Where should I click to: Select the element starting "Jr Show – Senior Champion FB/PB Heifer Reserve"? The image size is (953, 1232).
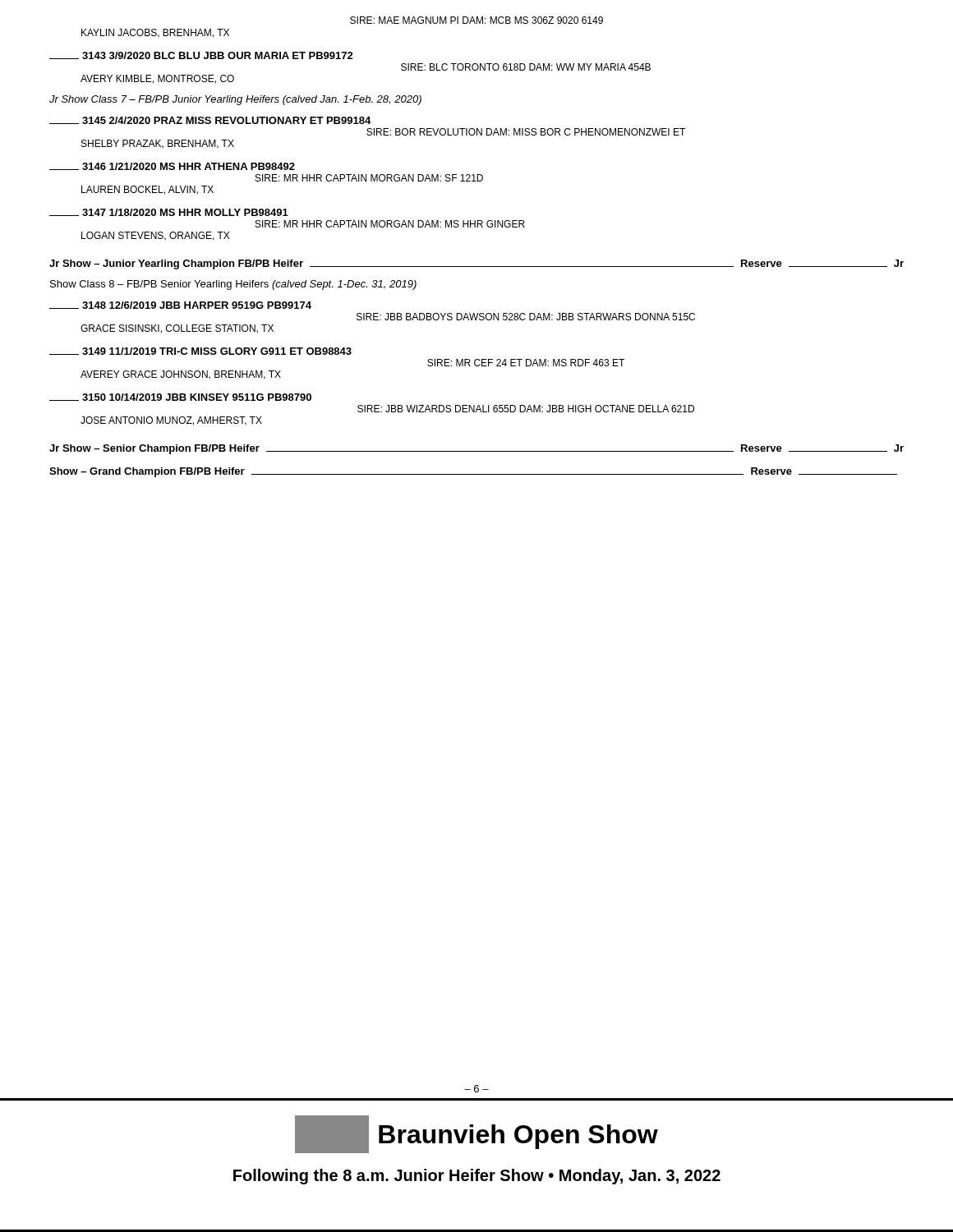(x=476, y=447)
